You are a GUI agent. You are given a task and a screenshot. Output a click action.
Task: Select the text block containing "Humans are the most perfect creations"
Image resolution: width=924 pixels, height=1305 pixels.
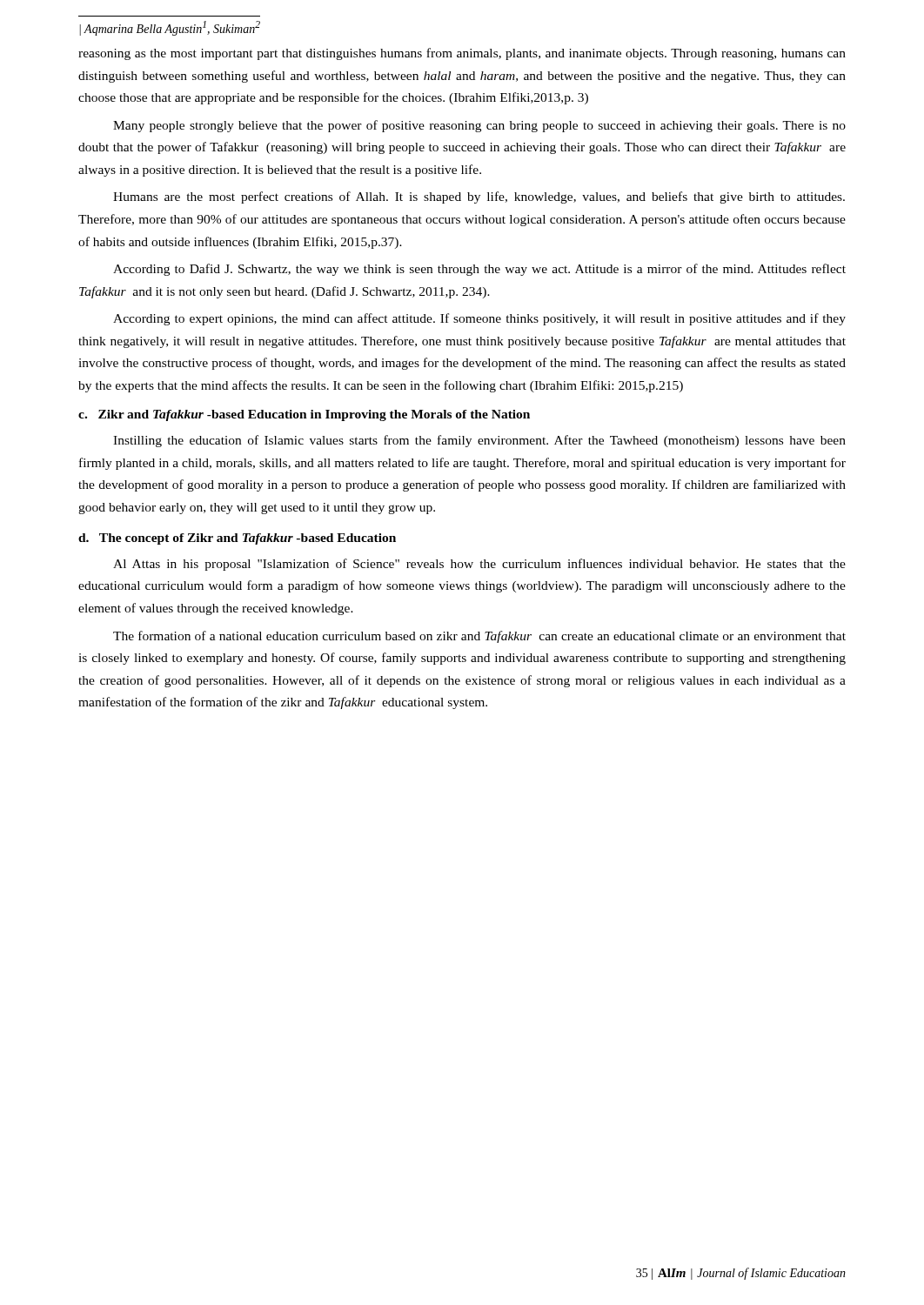pos(462,219)
